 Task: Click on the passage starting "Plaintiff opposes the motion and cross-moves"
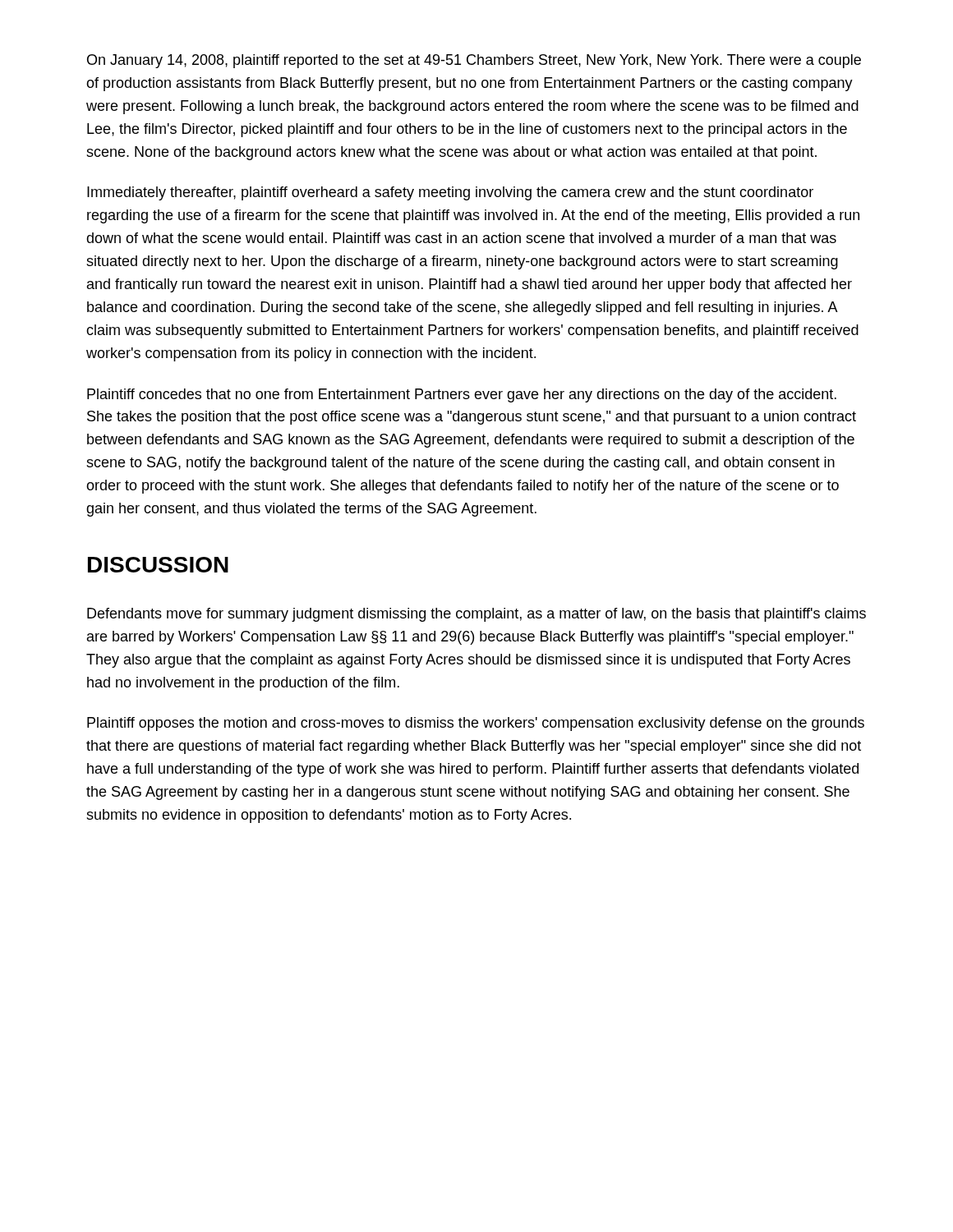(475, 769)
